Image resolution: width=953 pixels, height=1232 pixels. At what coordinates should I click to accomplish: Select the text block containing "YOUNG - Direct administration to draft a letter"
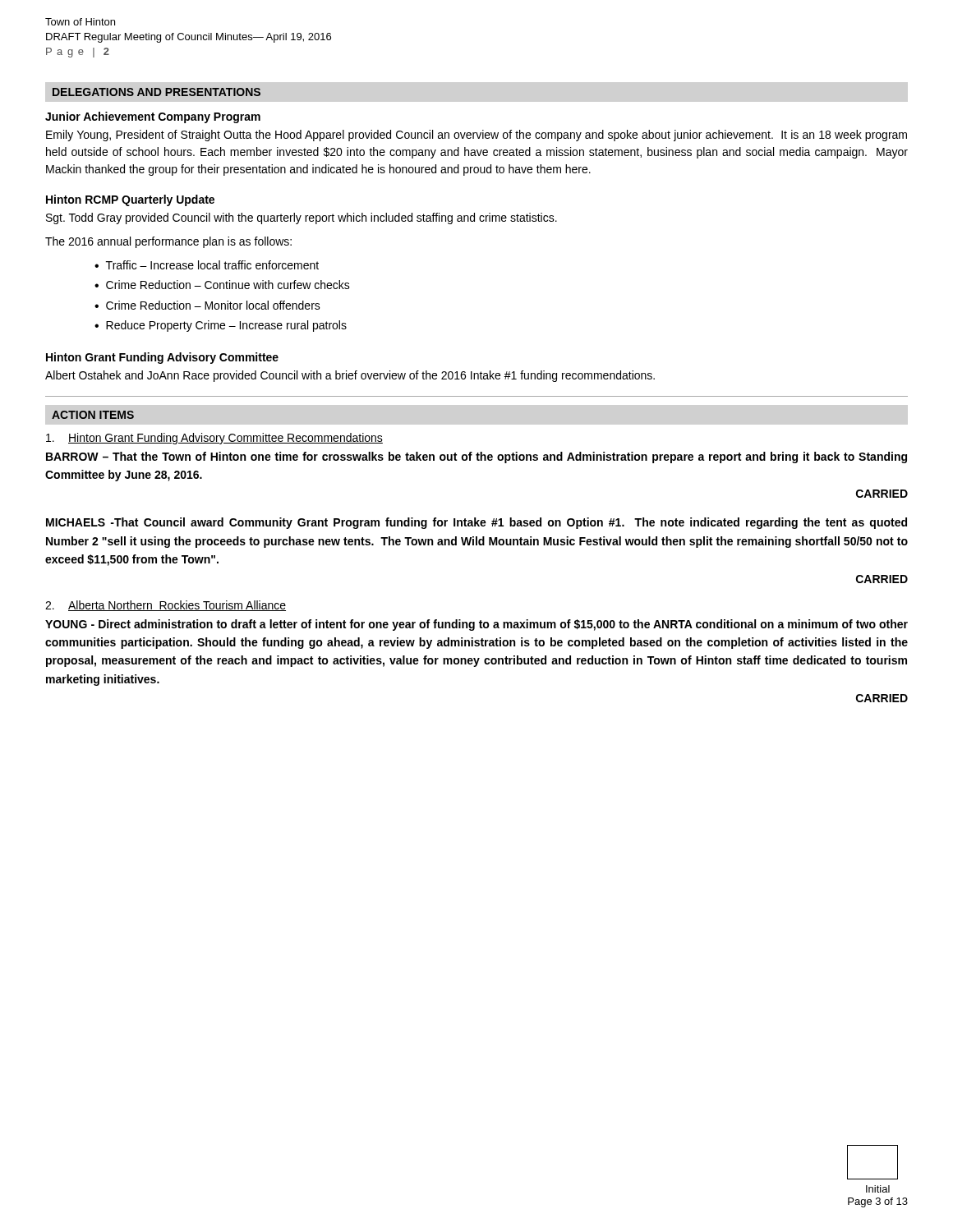point(476,651)
